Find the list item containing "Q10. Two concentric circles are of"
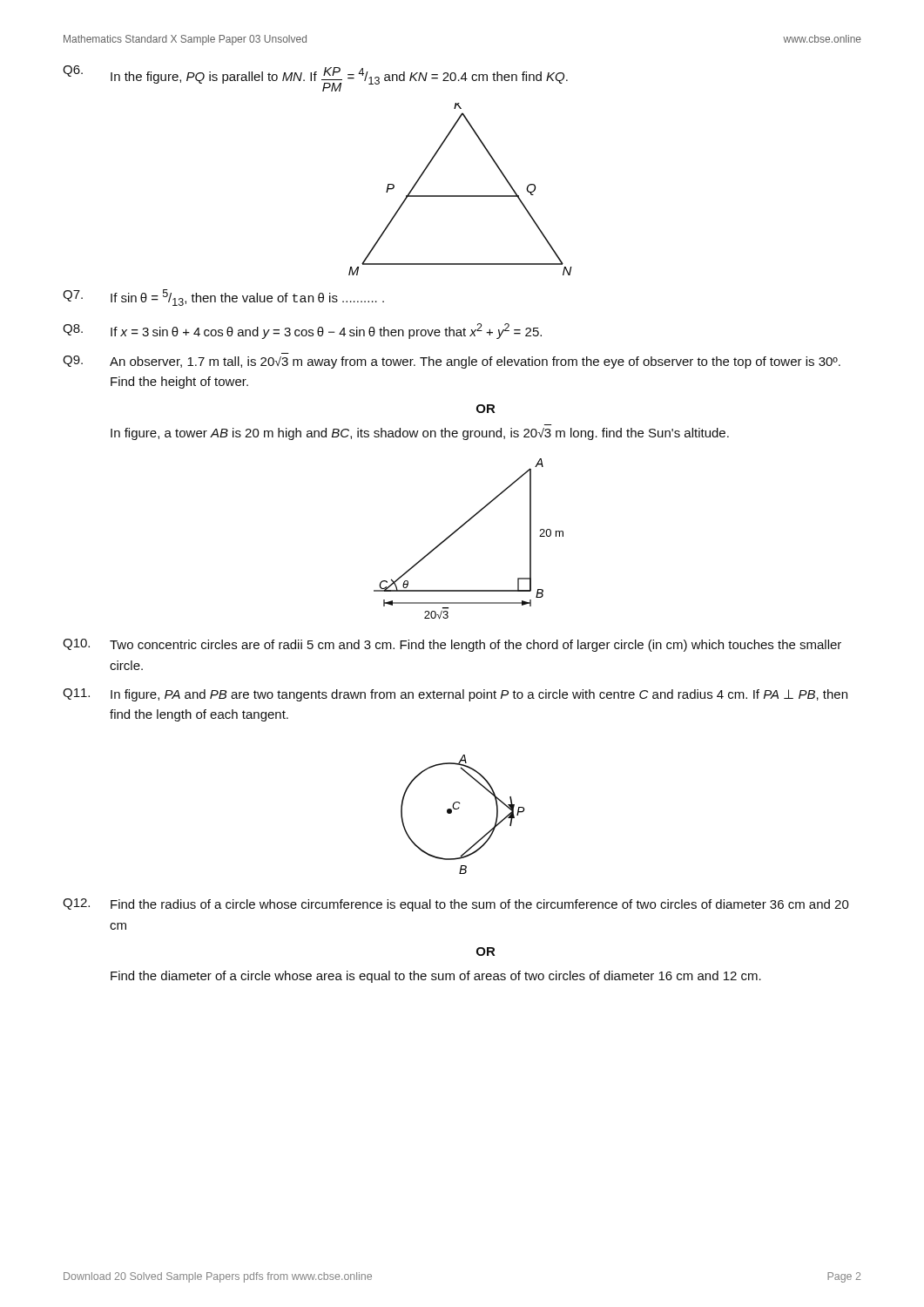The image size is (924, 1307). pyautogui.click(x=462, y=655)
